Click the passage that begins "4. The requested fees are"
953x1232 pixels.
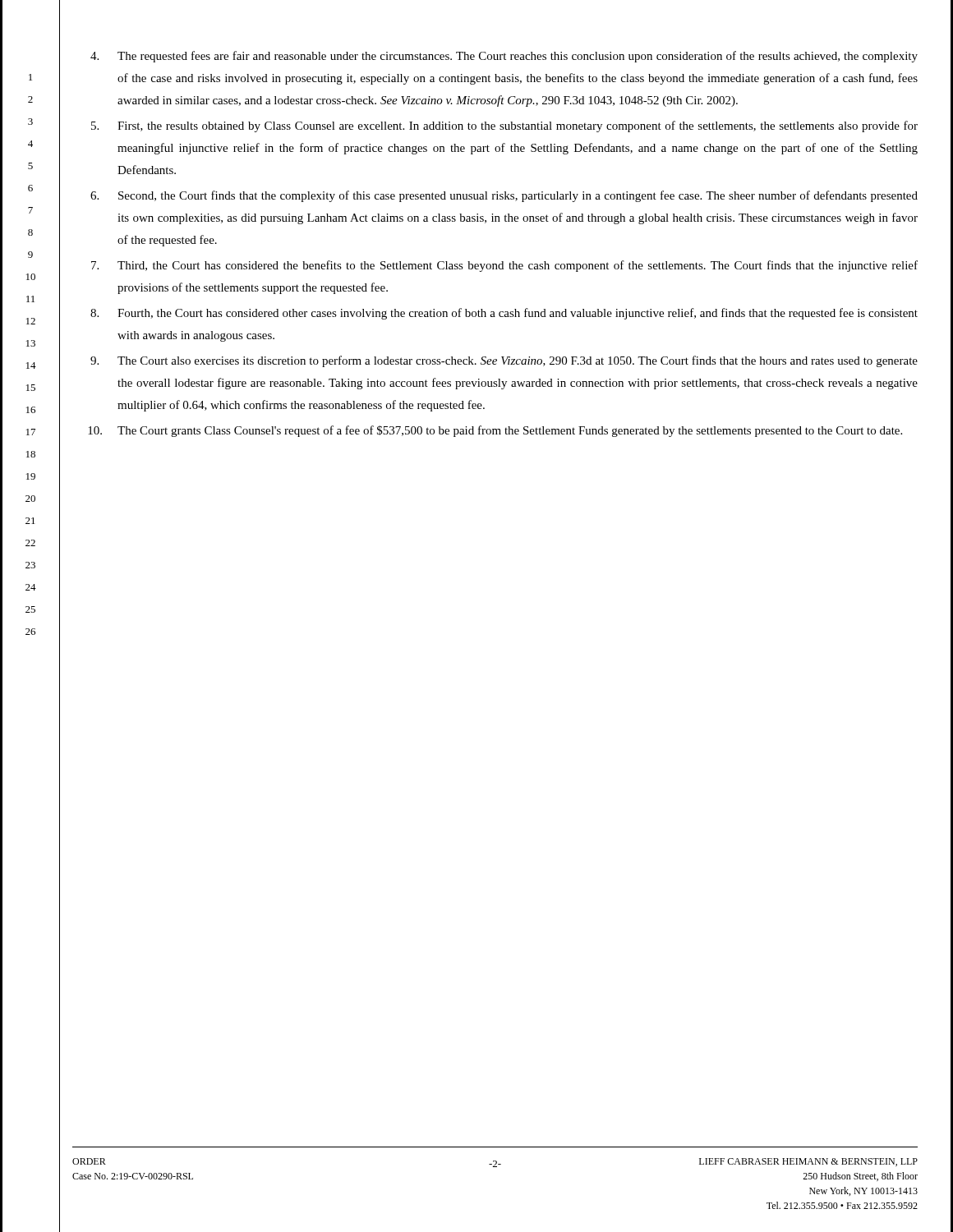point(495,78)
